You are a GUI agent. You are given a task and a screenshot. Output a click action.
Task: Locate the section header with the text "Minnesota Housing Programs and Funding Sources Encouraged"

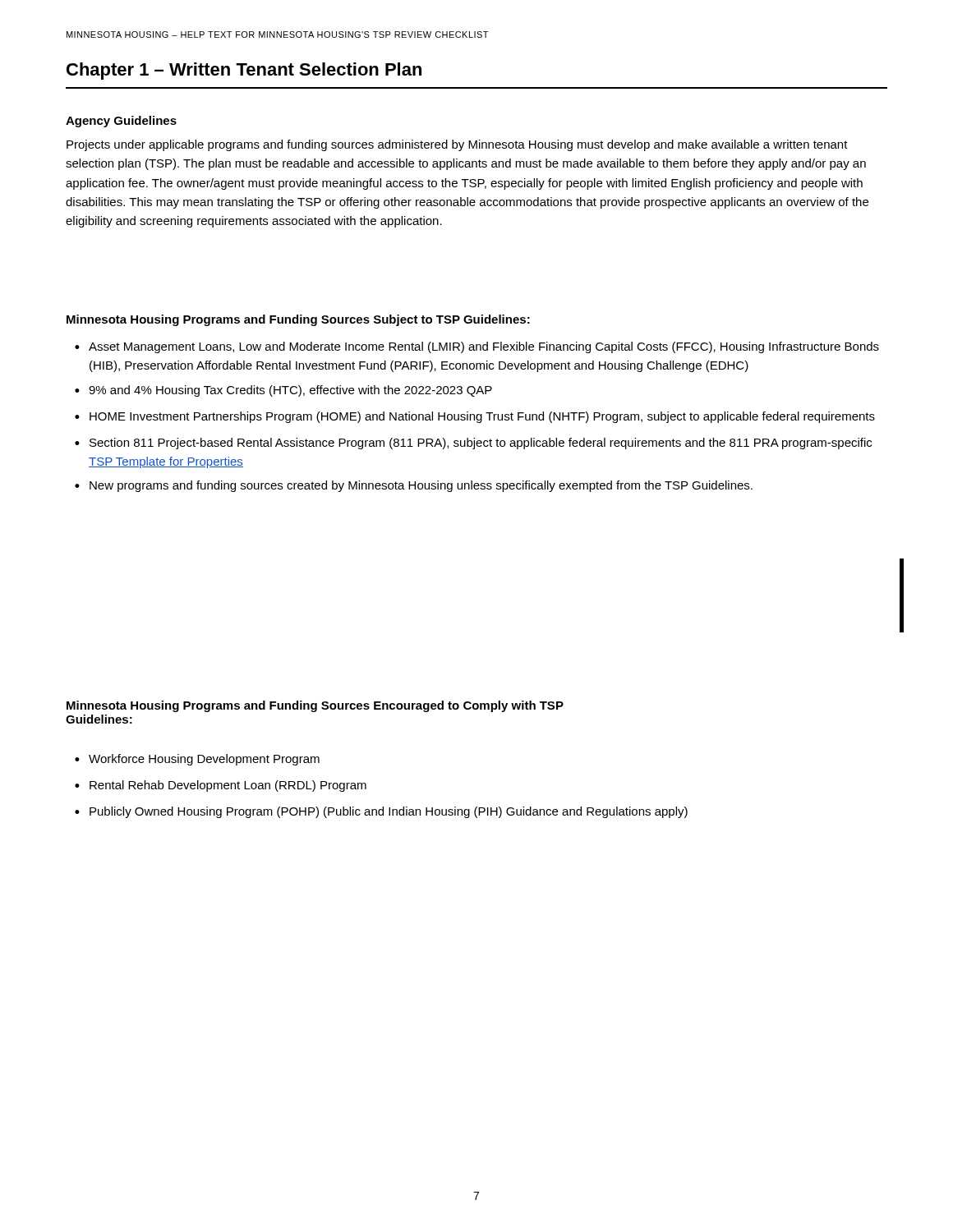coord(315,712)
